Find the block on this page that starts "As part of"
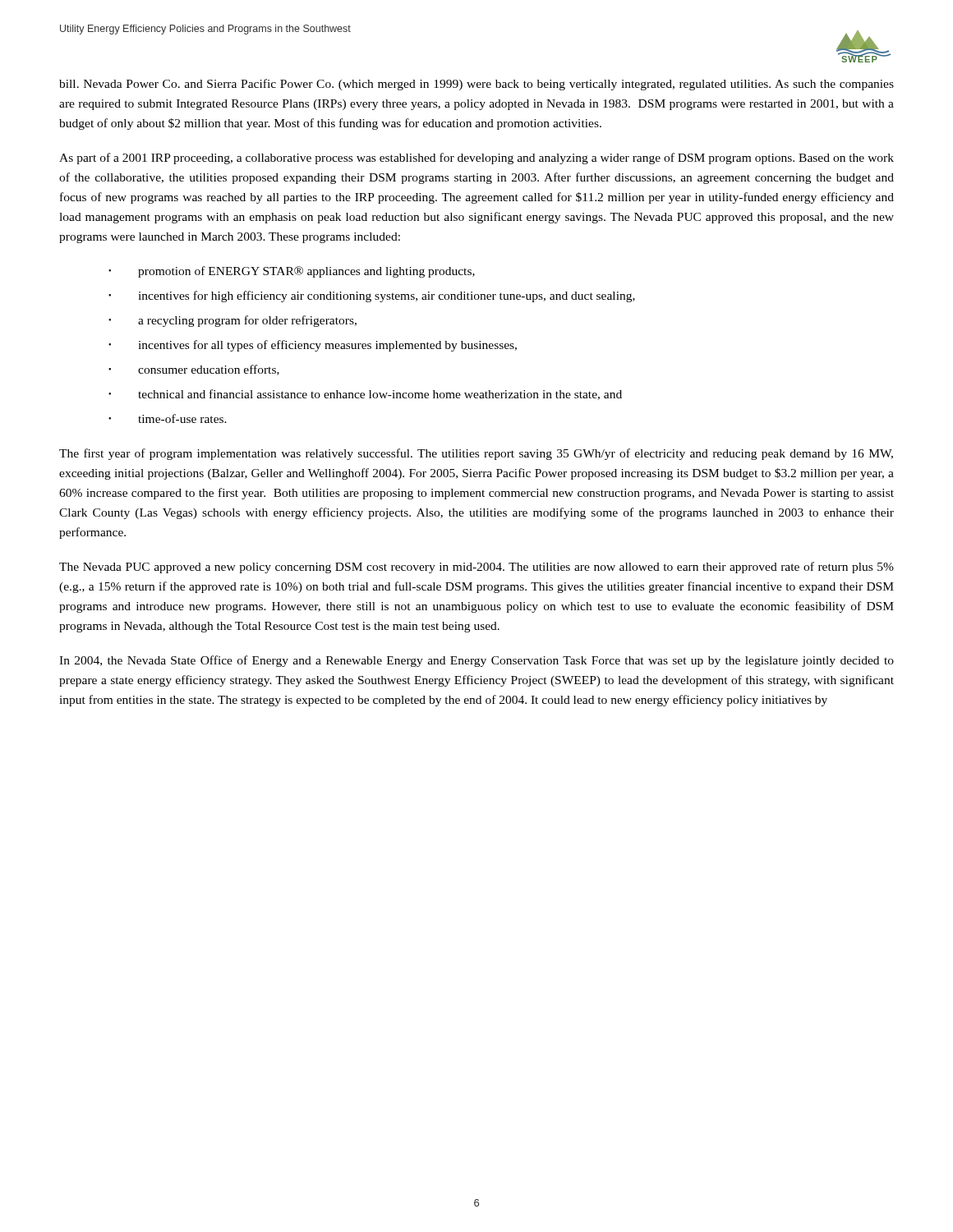Image resolution: width=953 pixels, height=1232 pixels. coord(476,197)
